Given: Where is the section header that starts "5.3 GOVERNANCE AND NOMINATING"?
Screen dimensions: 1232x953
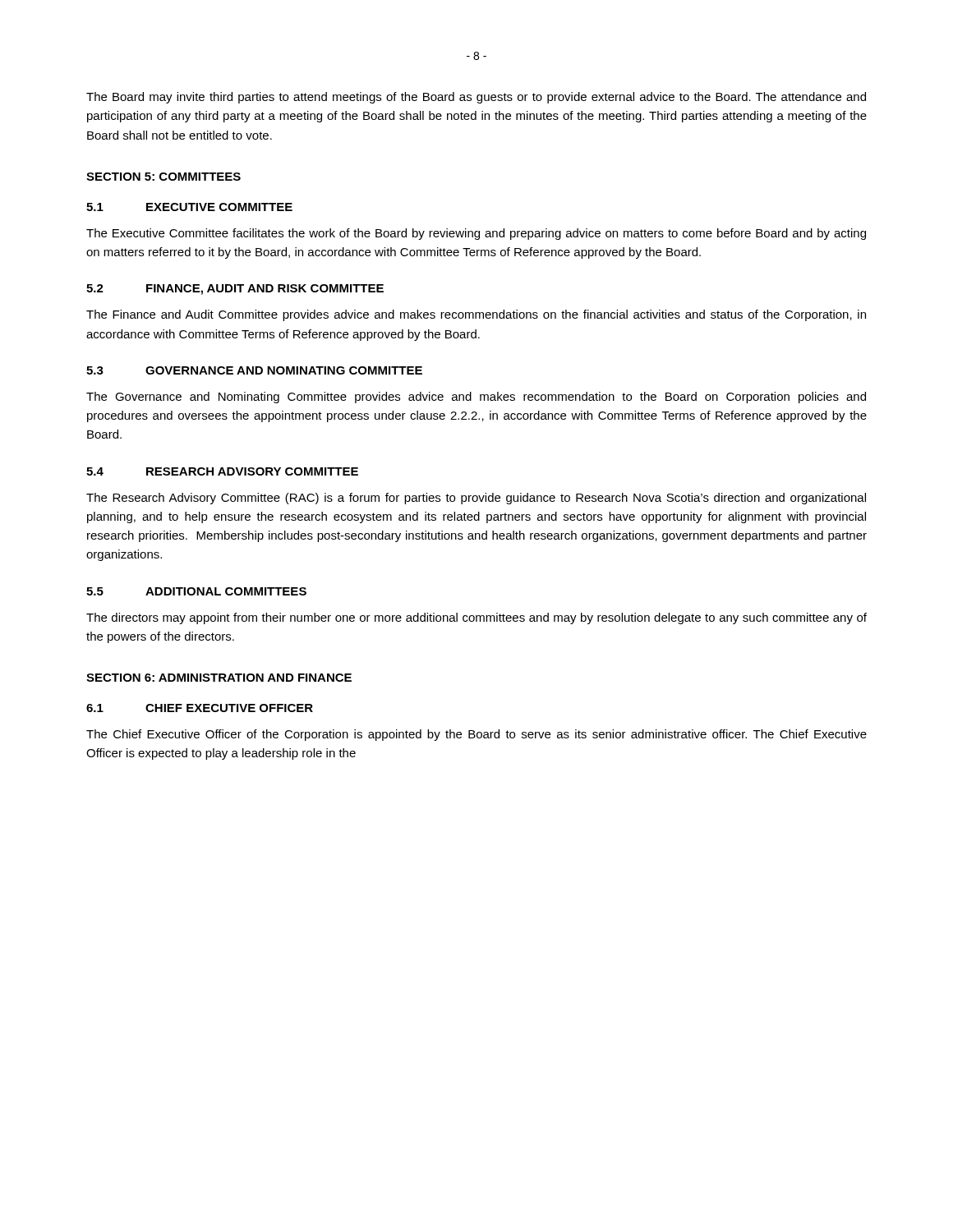Looking at the screenshot, I should tap(254, 370).
